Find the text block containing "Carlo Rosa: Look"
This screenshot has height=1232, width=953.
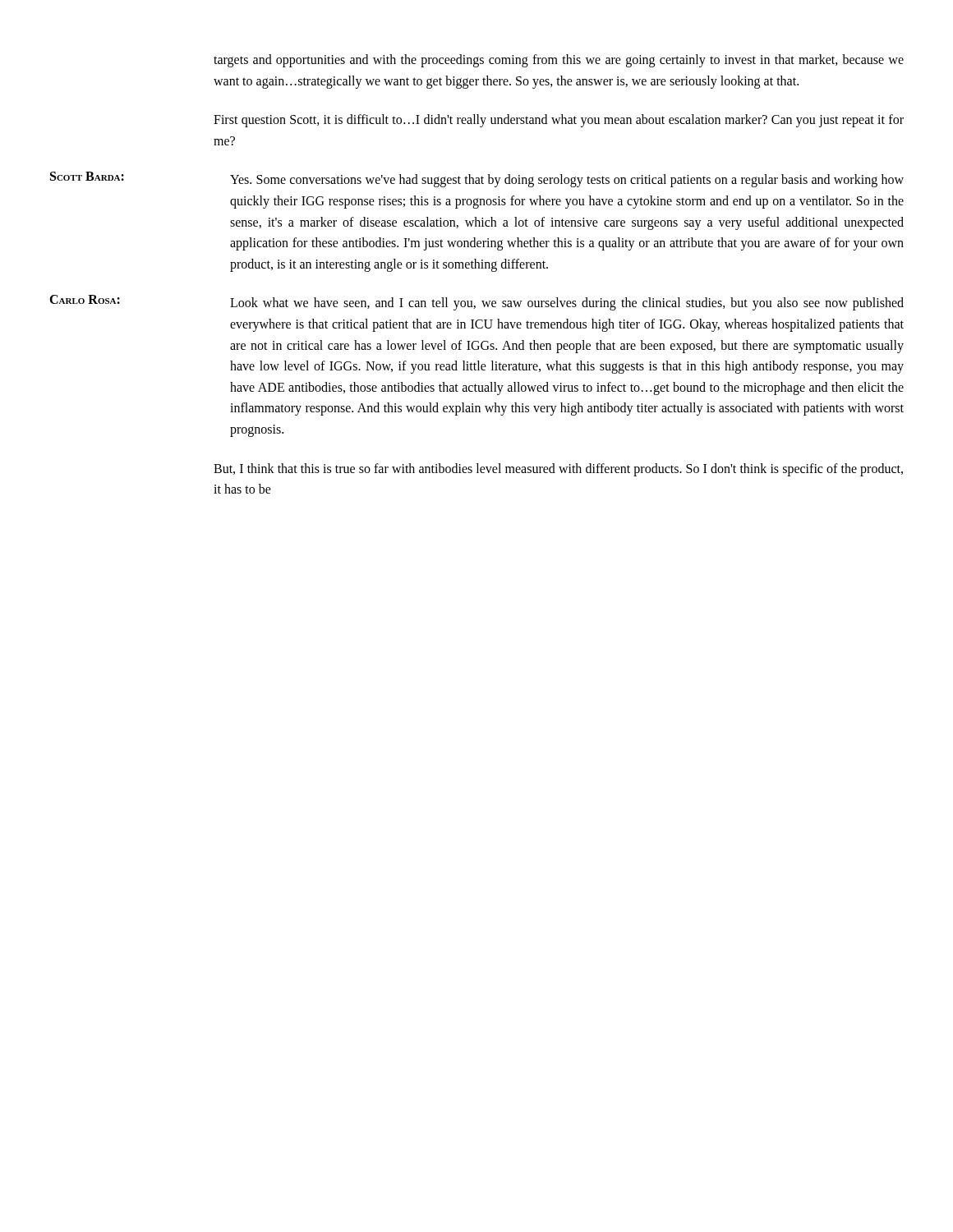coord(476,366)
